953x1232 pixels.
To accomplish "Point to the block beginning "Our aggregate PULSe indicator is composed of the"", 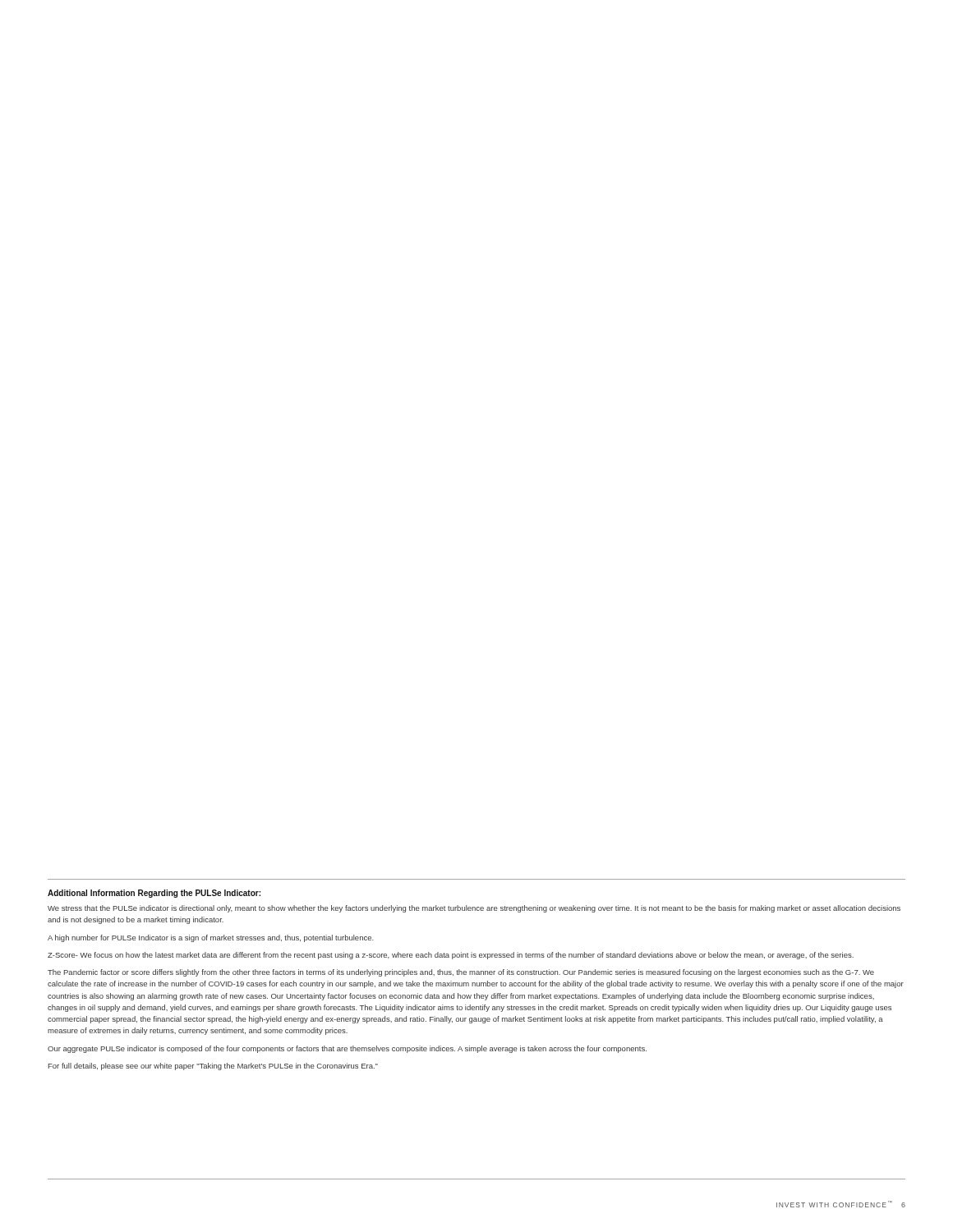I will [x=347, y=1048].
